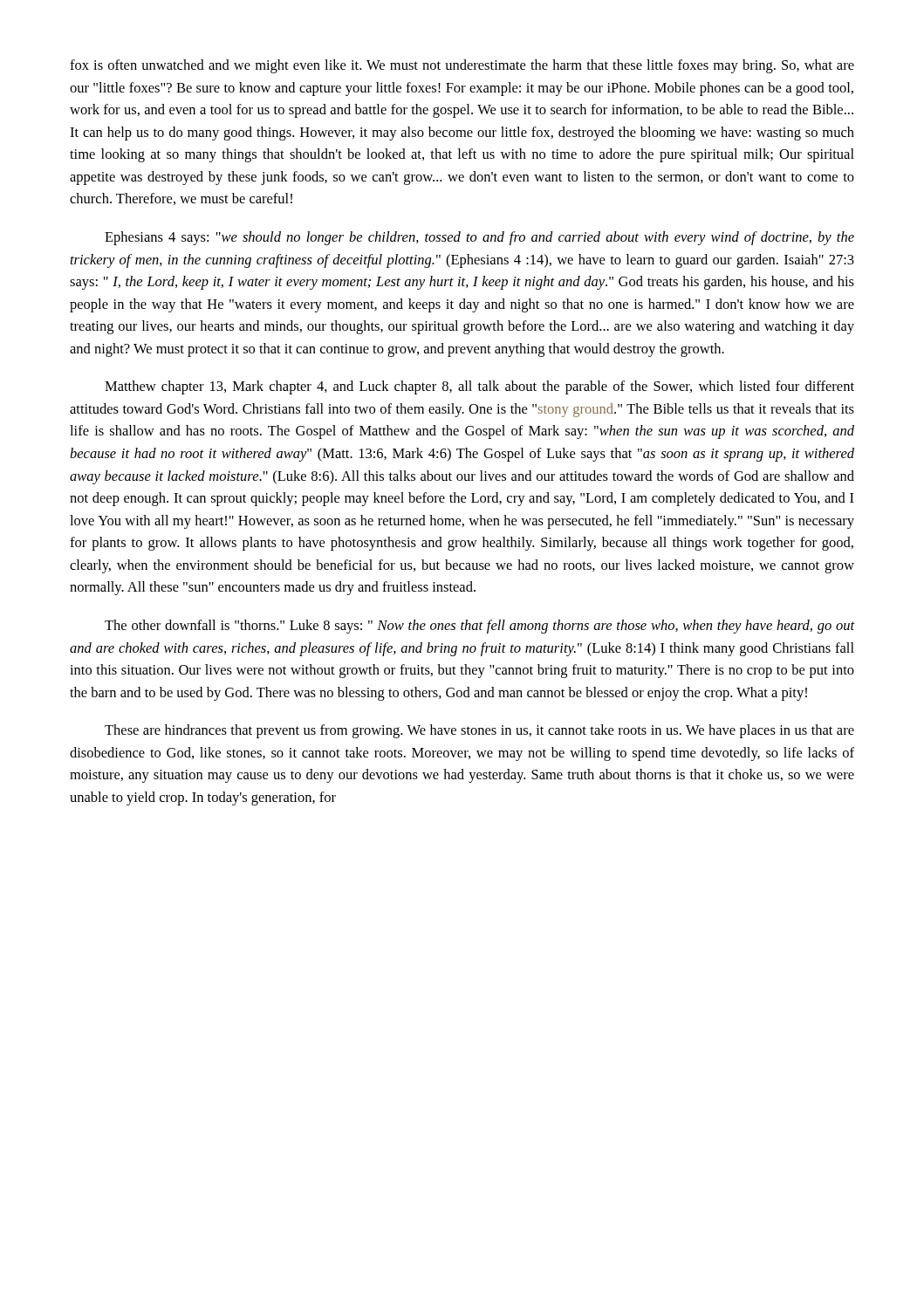Point to the block starting "fox is often"
The height and width of the screenshot is (1309, 924).
coord(462,132)
